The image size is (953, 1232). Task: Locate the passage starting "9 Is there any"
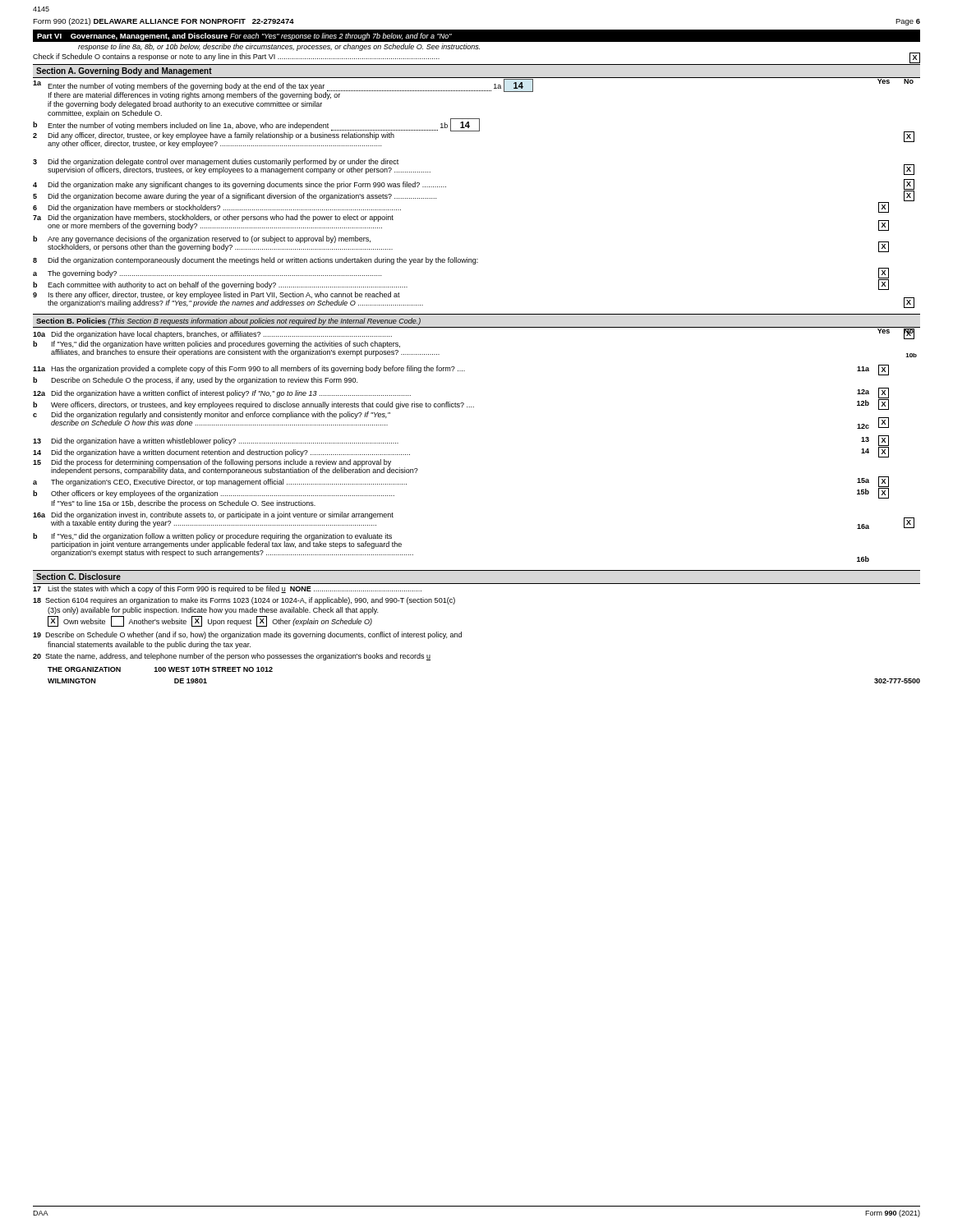click(x=209, y=300)
